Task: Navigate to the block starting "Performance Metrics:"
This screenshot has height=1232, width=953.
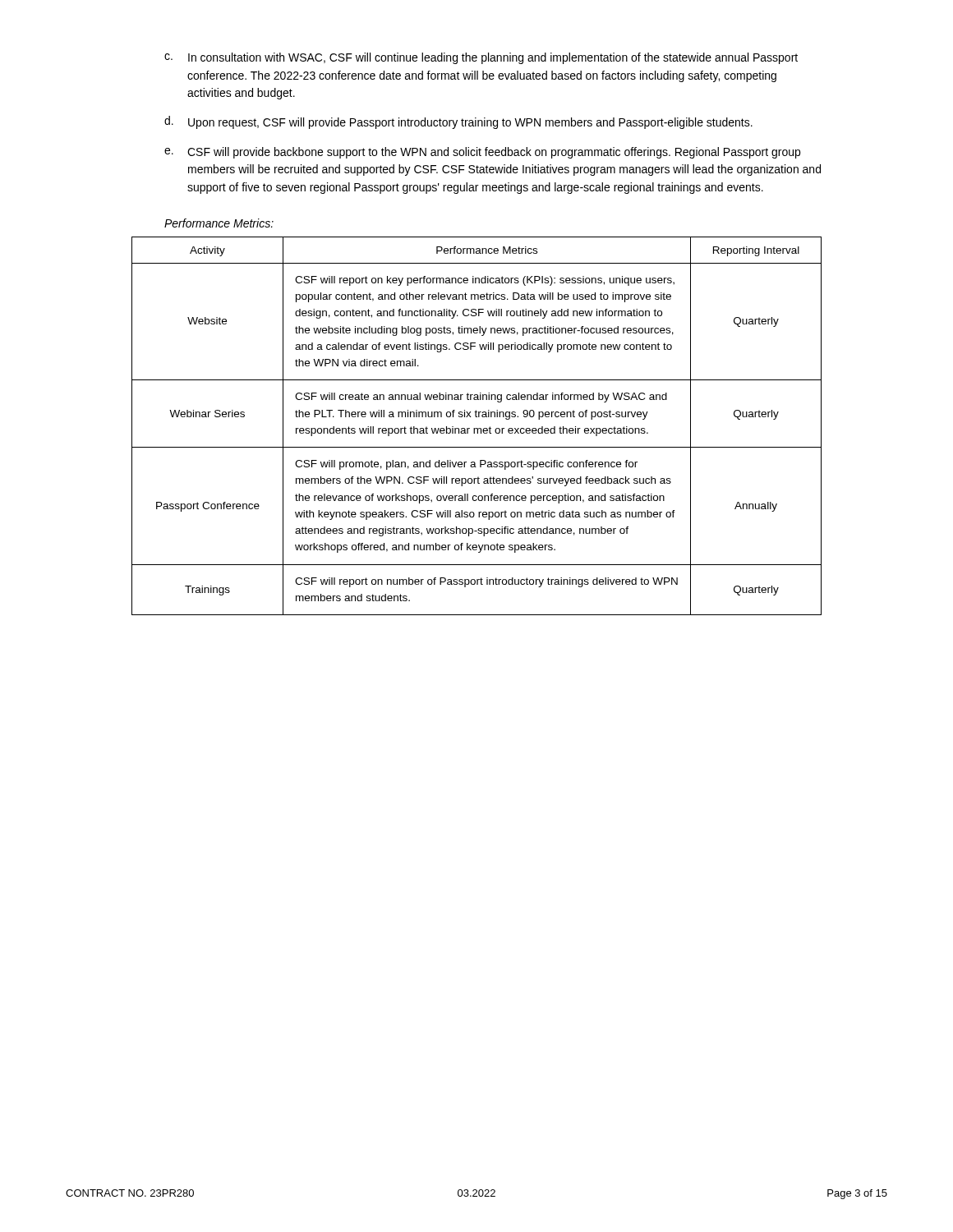Action: click(219, 223)
